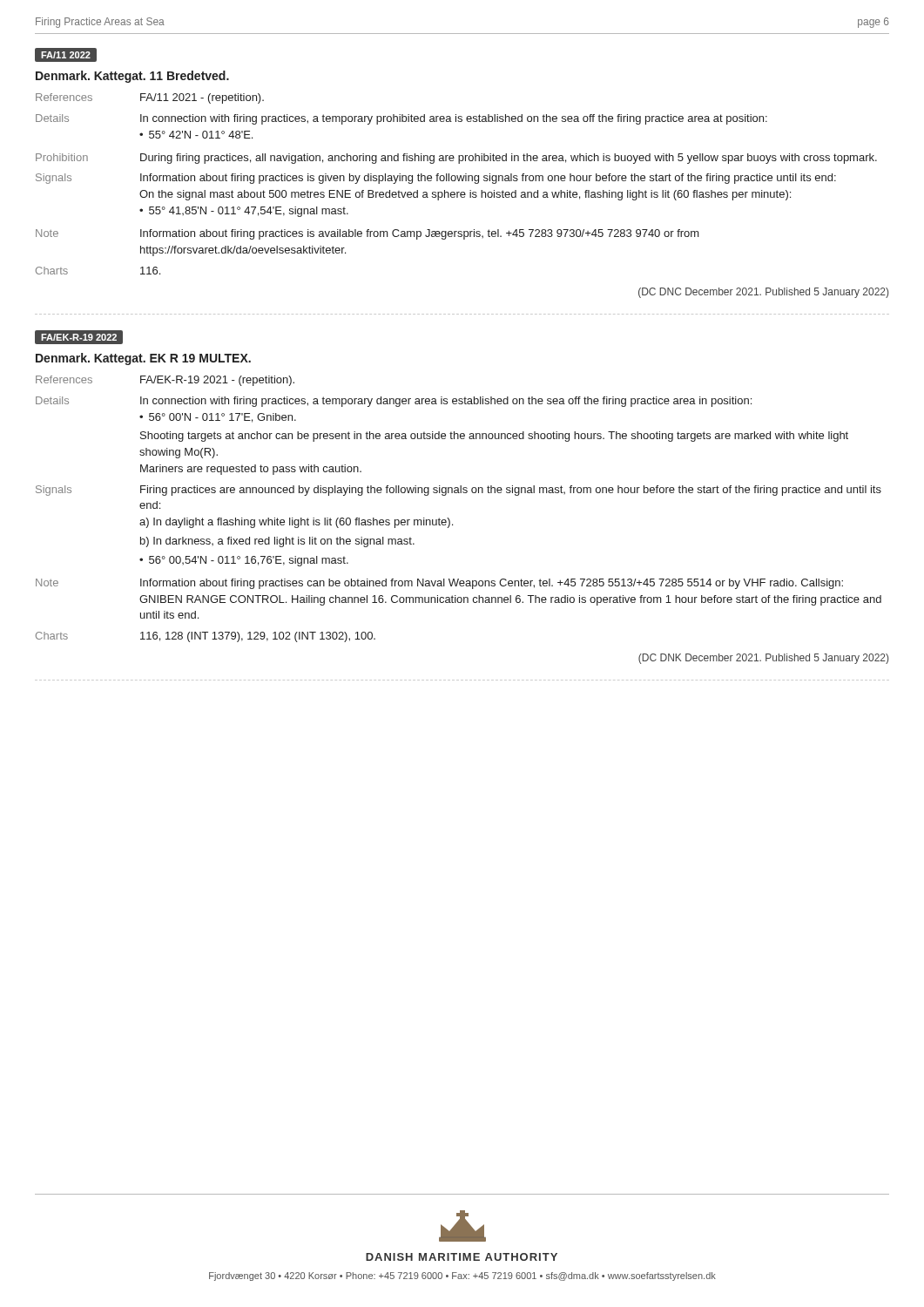Find the block on this page that starts "Charts 116, 128 (INT 1379), 129, 102"
Viewport: 924px width, 1307px height.
coord(206,637)
